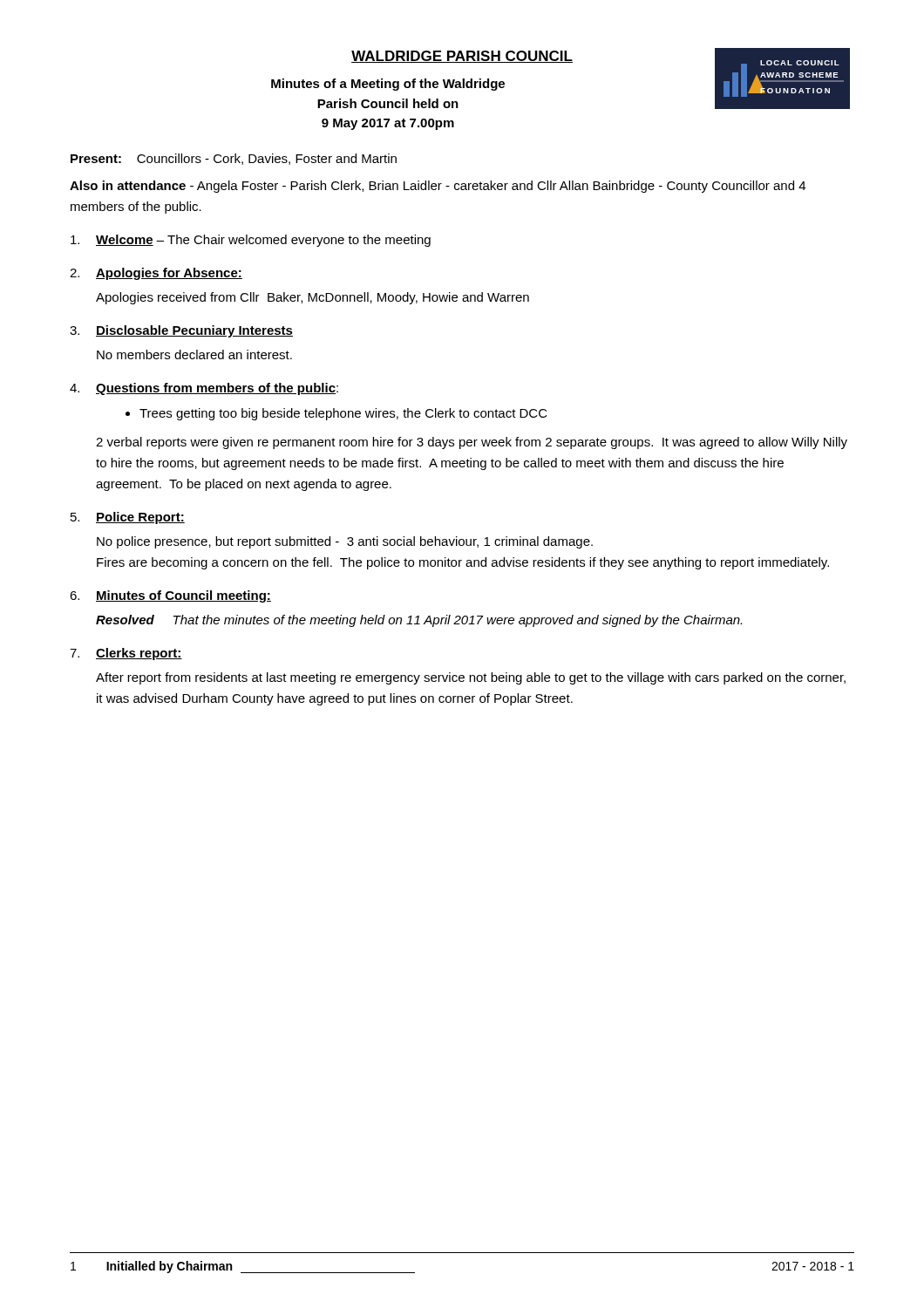This screenshot has height=1308, width=924.
Task: Find the list item containing "2. Apologies for Absence:"
Action: click(156, 274)
